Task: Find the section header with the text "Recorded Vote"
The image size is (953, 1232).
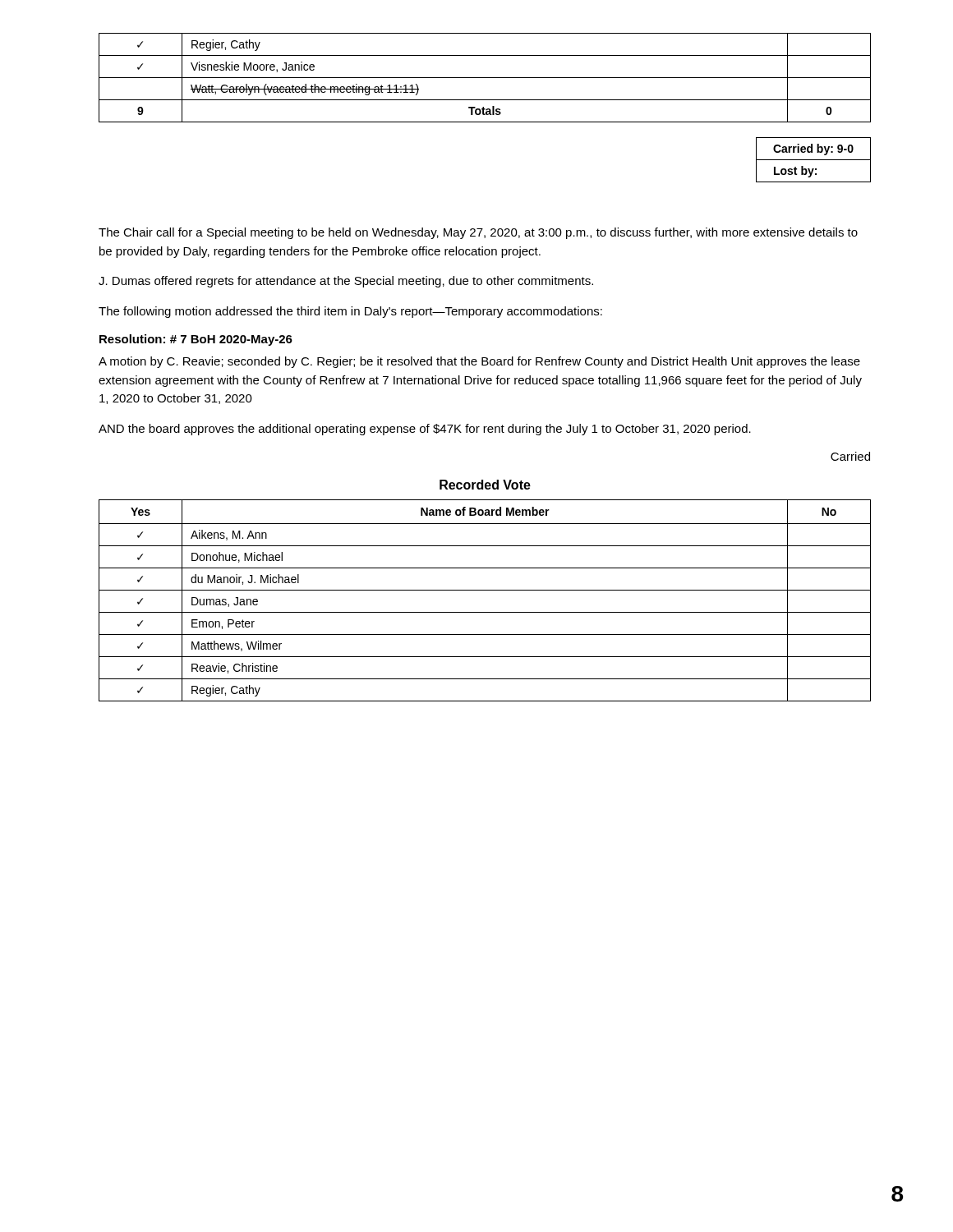Action: click(485, 485)
